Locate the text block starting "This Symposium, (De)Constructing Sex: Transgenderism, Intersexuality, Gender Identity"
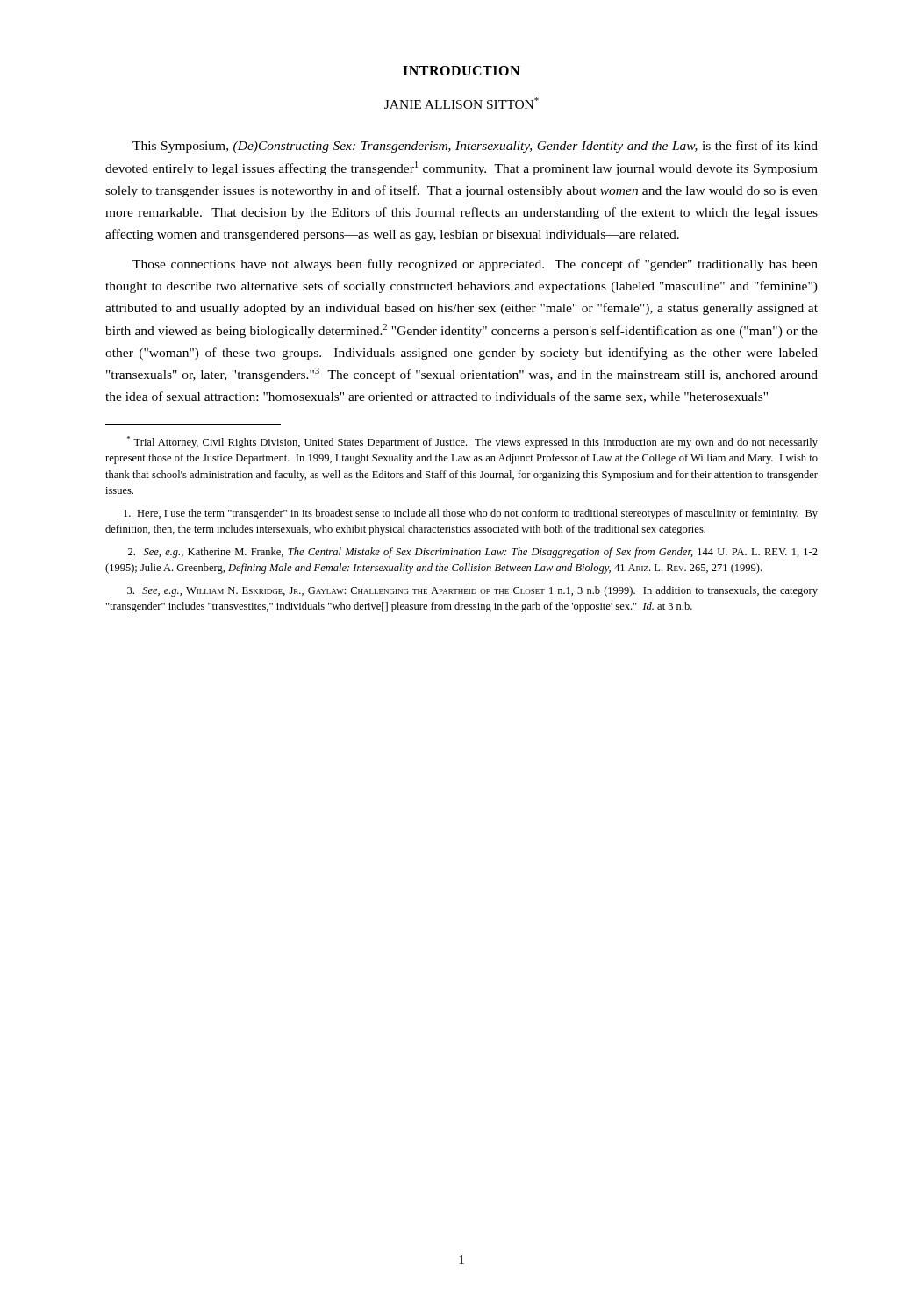 tap(462, 272)
